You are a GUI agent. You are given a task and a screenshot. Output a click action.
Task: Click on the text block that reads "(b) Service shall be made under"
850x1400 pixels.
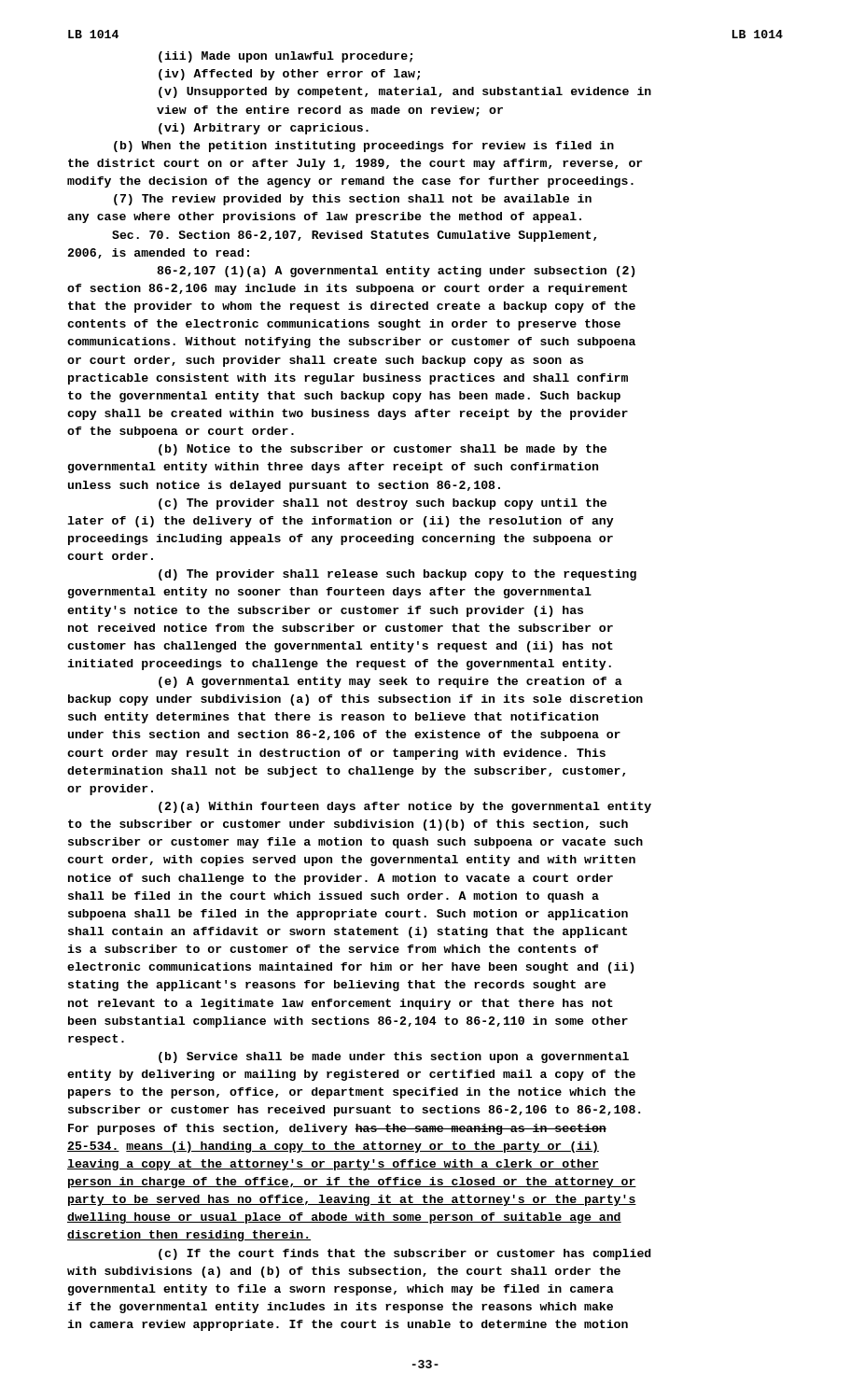coord(425,1146)
